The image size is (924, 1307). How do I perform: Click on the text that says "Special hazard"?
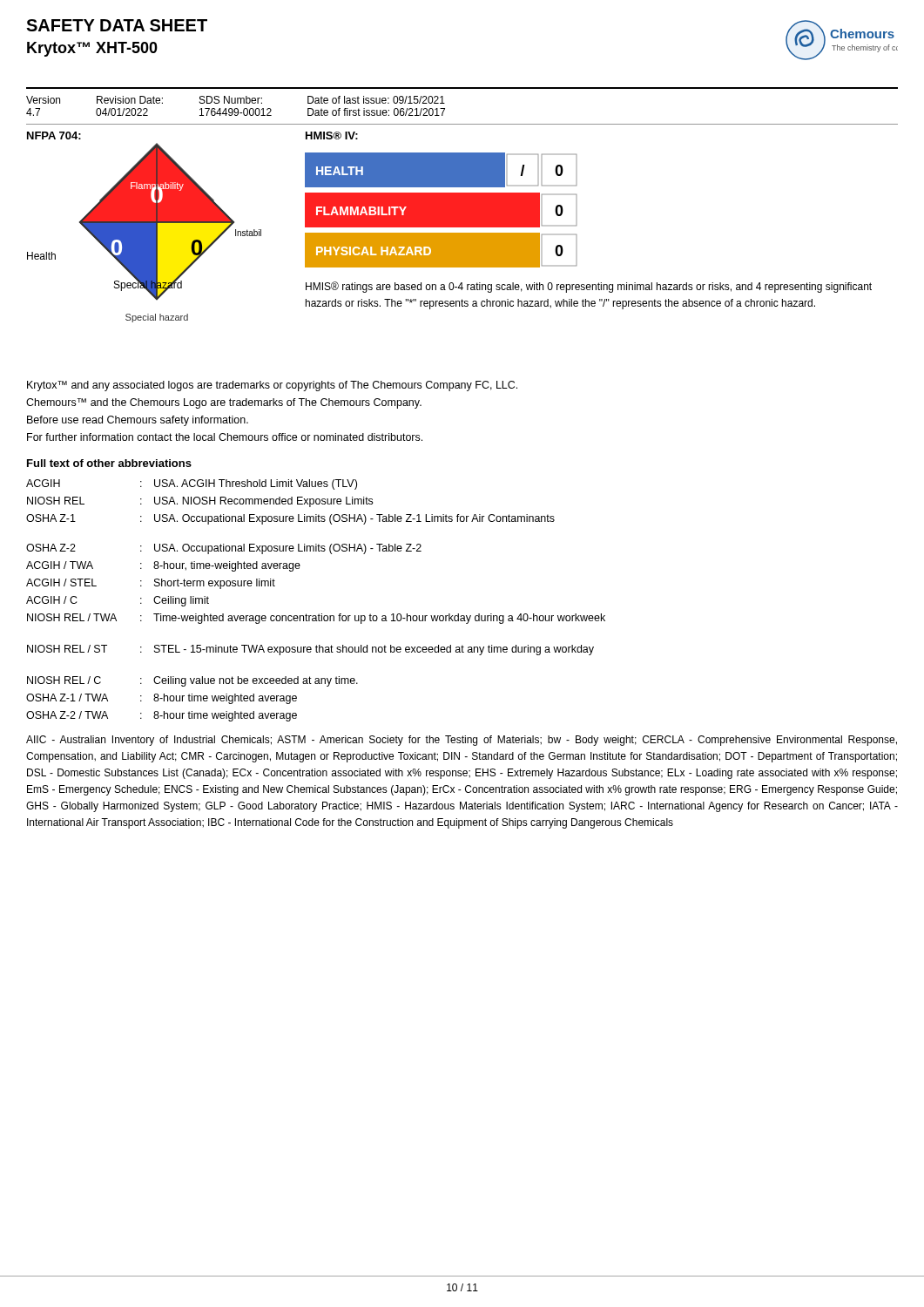point(148,285)
